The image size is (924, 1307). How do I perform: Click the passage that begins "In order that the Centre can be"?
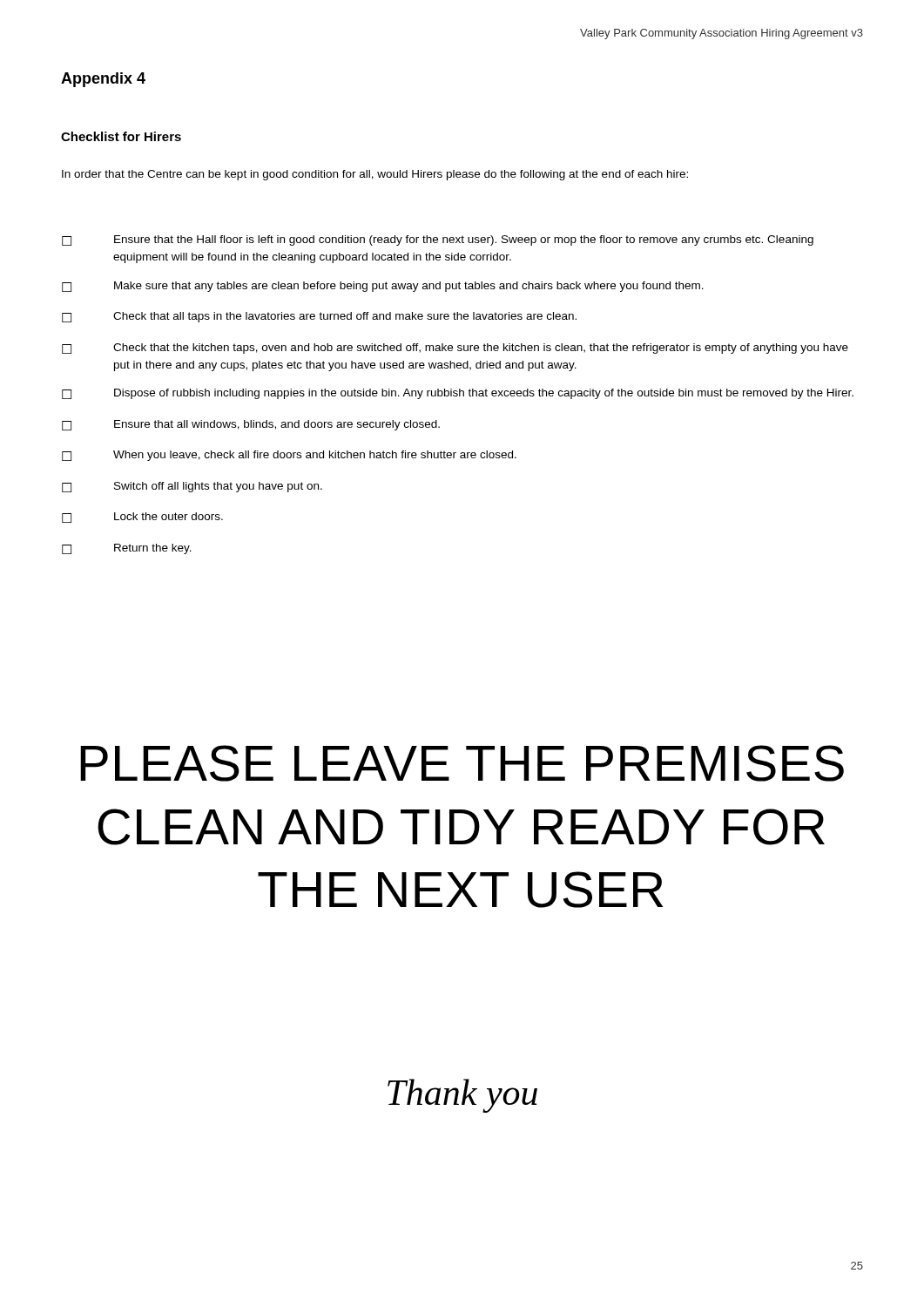click(x=375, y=174)
